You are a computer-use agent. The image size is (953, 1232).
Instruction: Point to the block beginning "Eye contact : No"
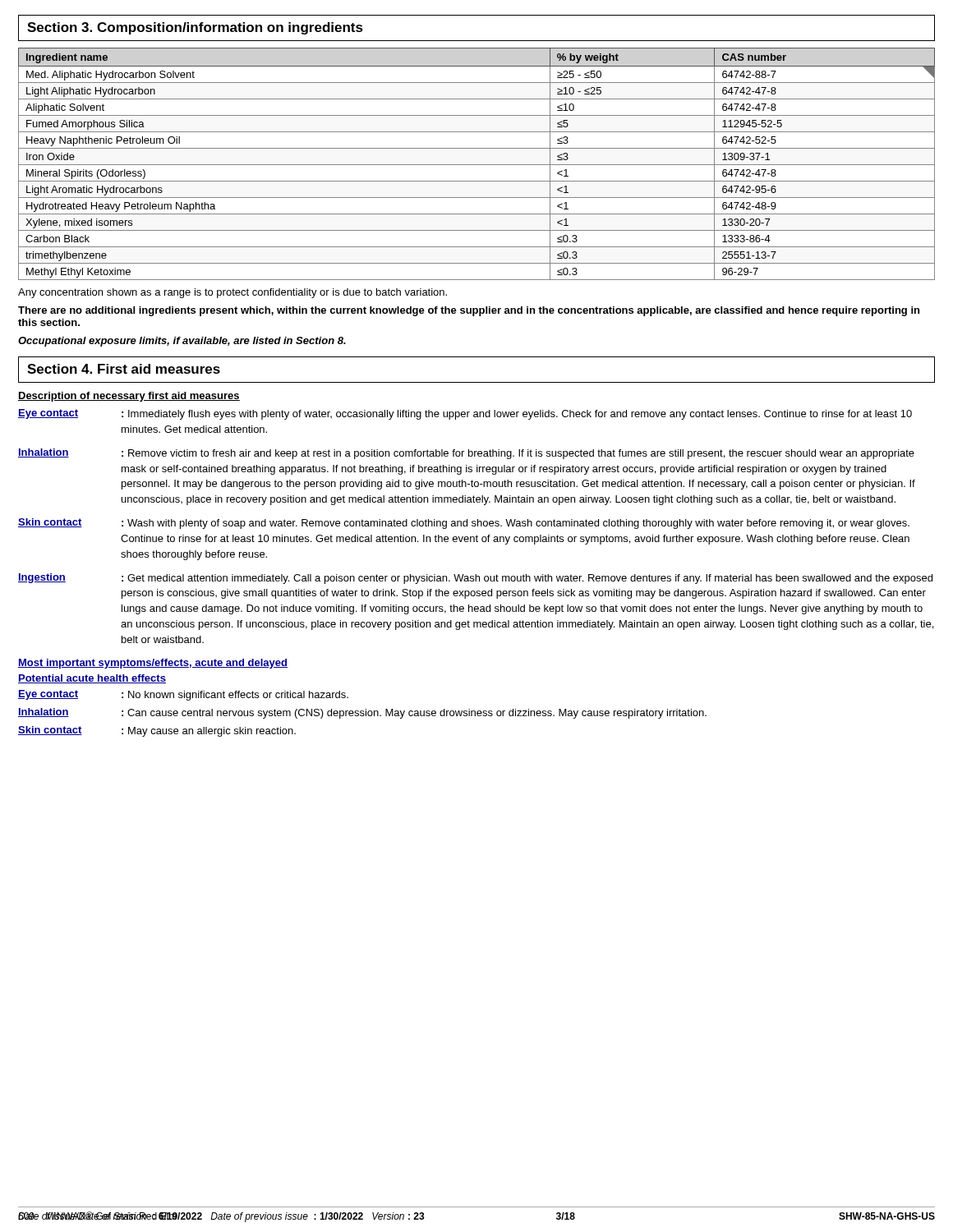pyautogui.click(x=183, y=695)
